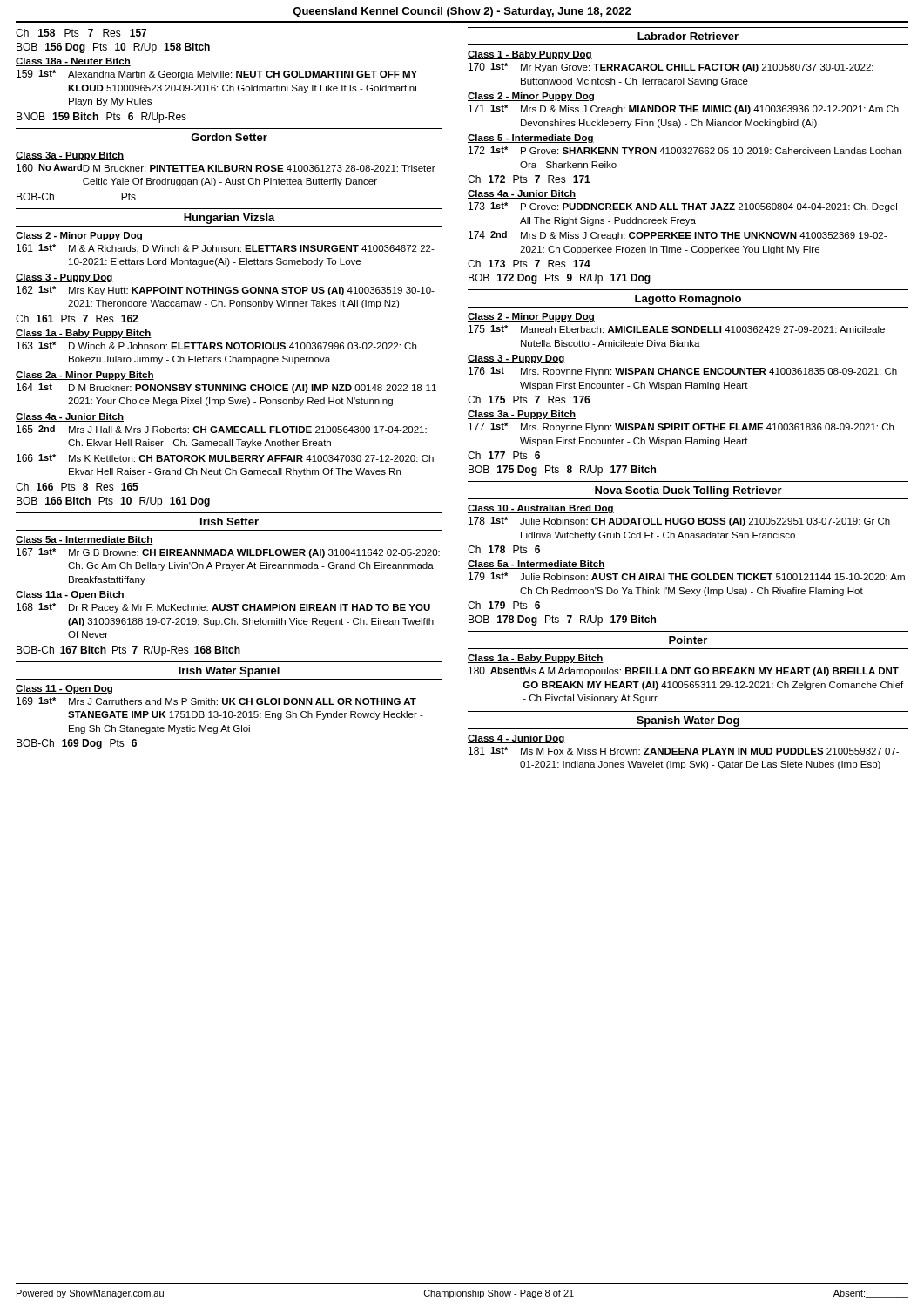Locate the section header containing "Labrador Retriever"
924x1307 pixels.
tap(688, 36)
